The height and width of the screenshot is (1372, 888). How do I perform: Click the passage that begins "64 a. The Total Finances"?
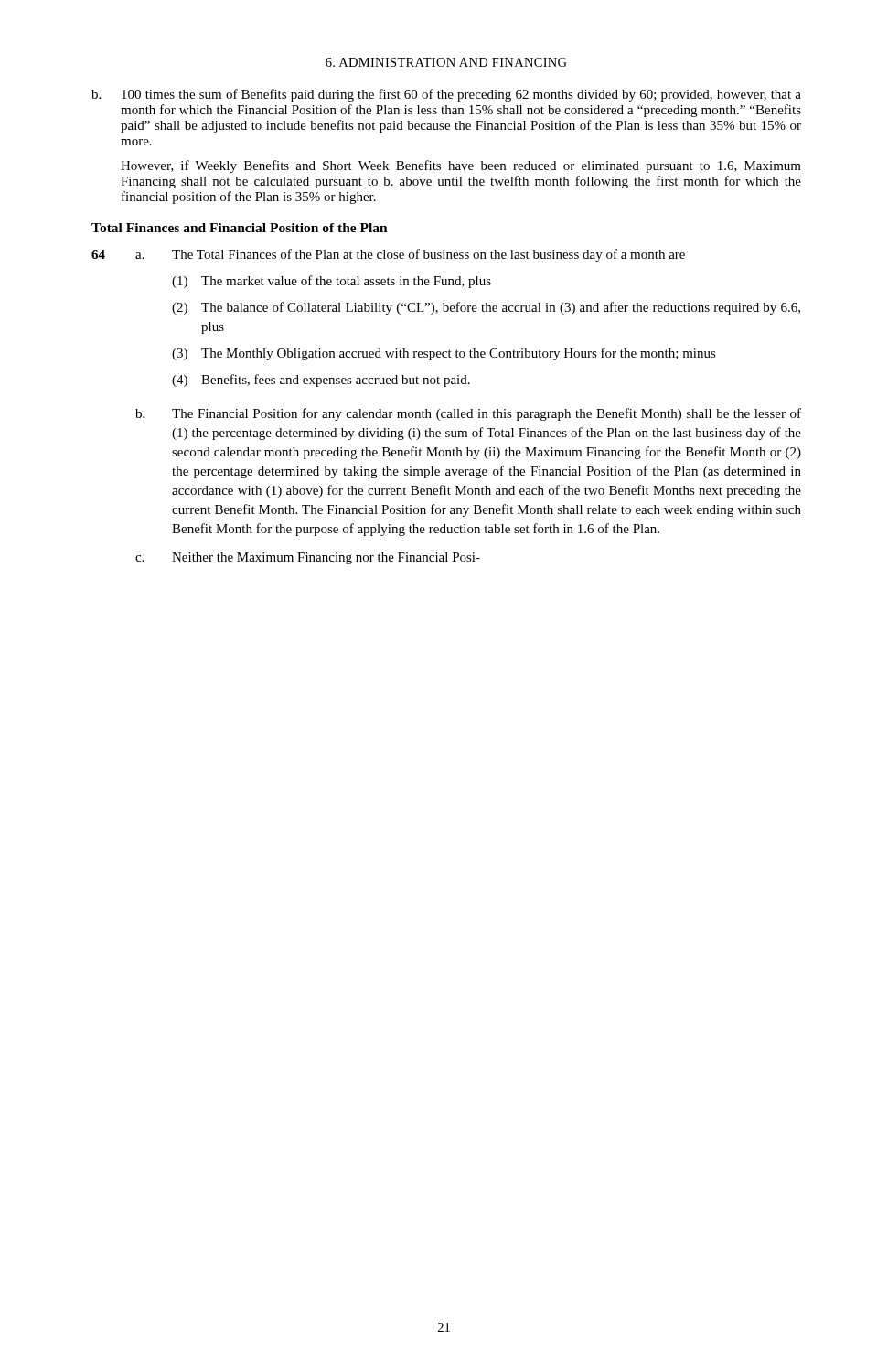446,321
